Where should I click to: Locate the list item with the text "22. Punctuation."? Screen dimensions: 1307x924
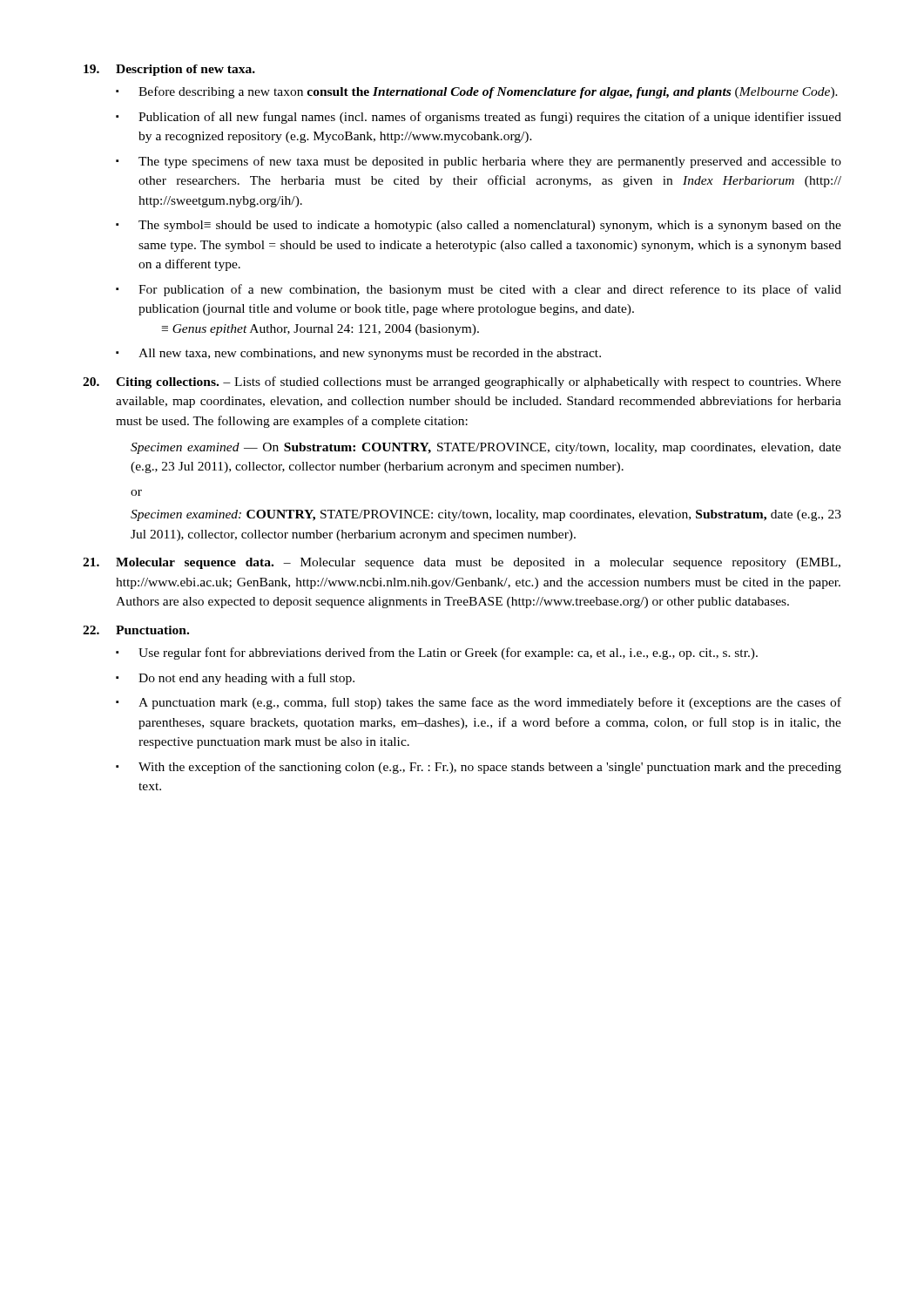coord(136,630)
